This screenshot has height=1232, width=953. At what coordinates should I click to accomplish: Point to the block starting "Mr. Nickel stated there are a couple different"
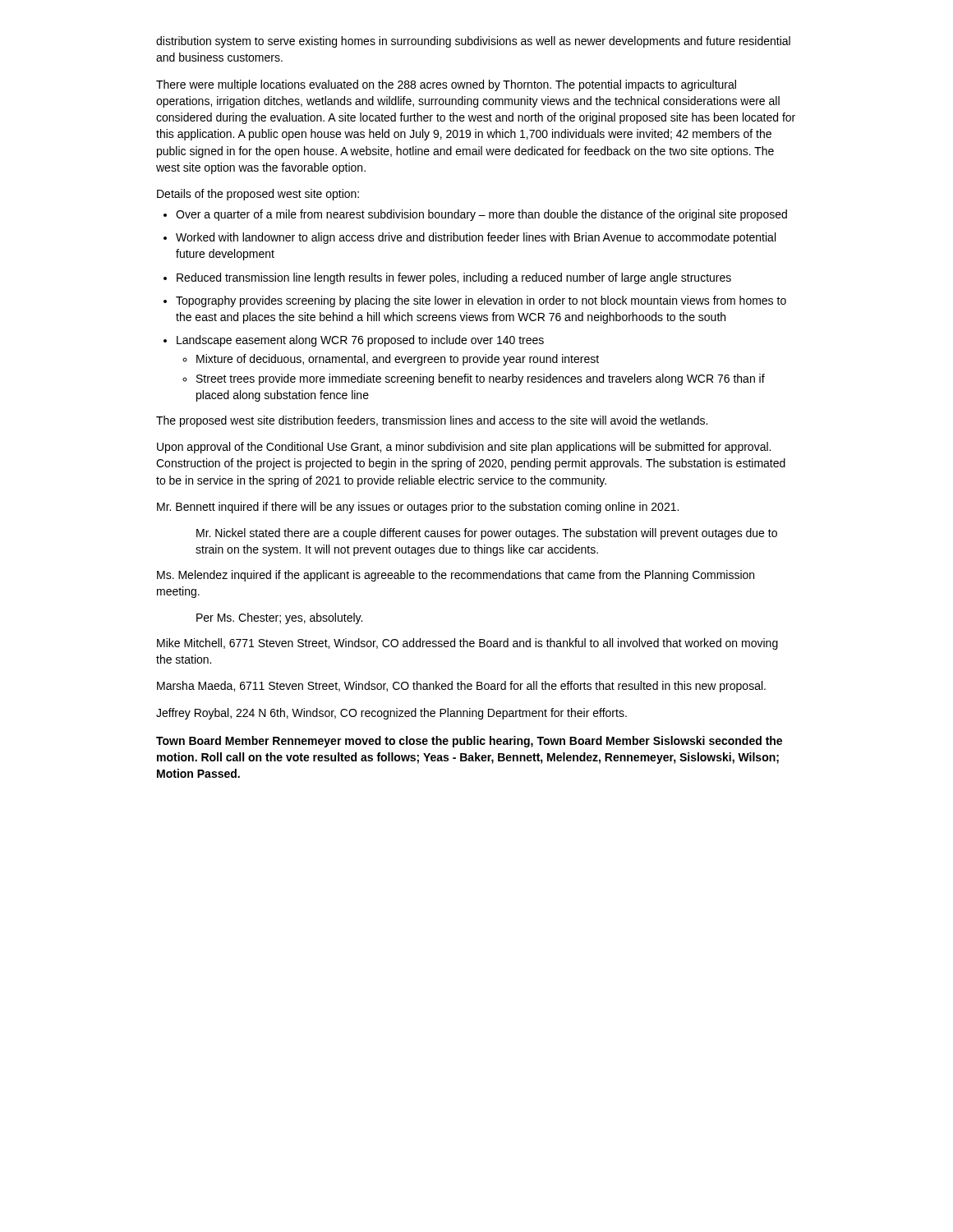coord(487,541)
